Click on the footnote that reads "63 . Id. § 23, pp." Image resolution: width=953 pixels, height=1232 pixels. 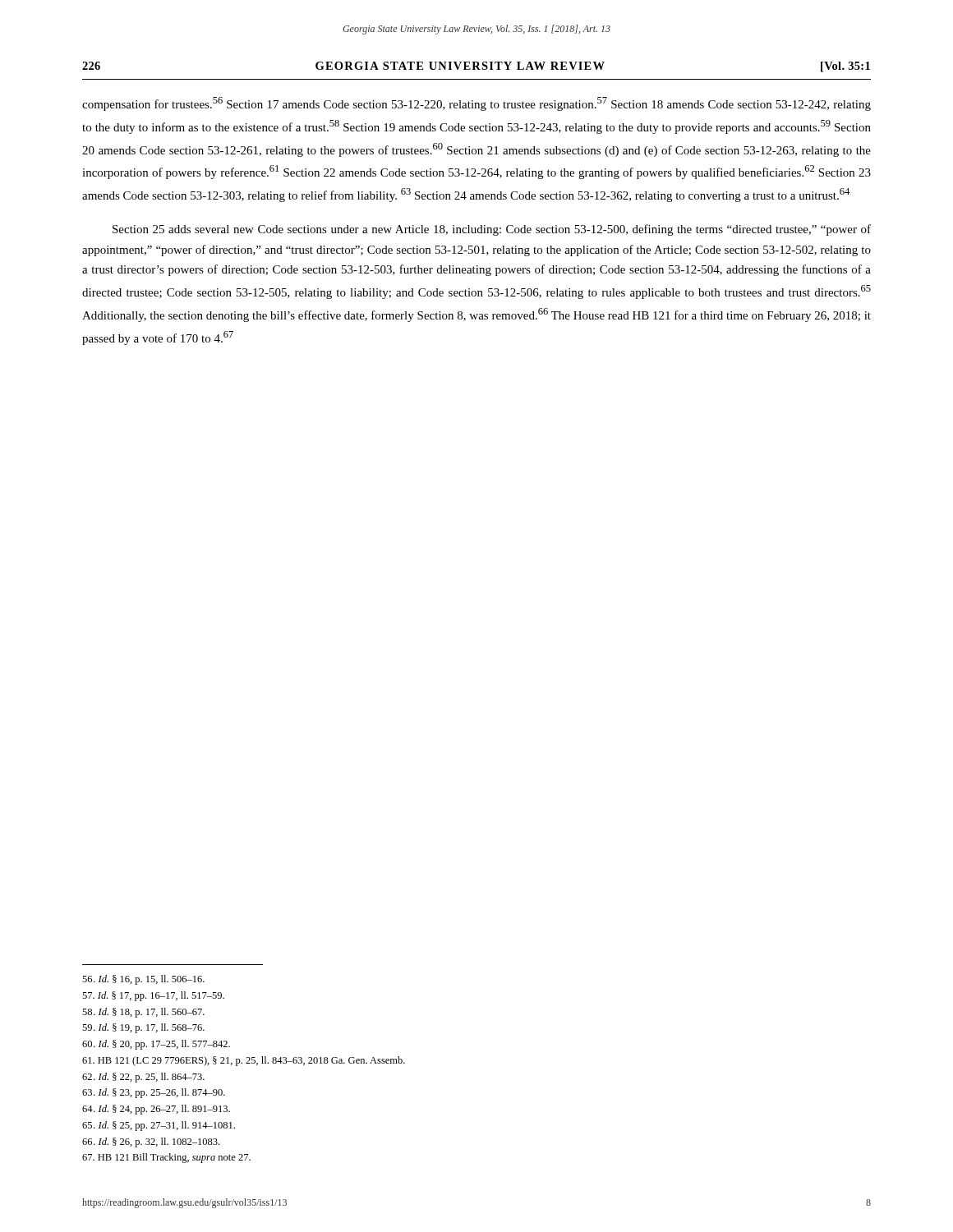tap(154, 1093)
